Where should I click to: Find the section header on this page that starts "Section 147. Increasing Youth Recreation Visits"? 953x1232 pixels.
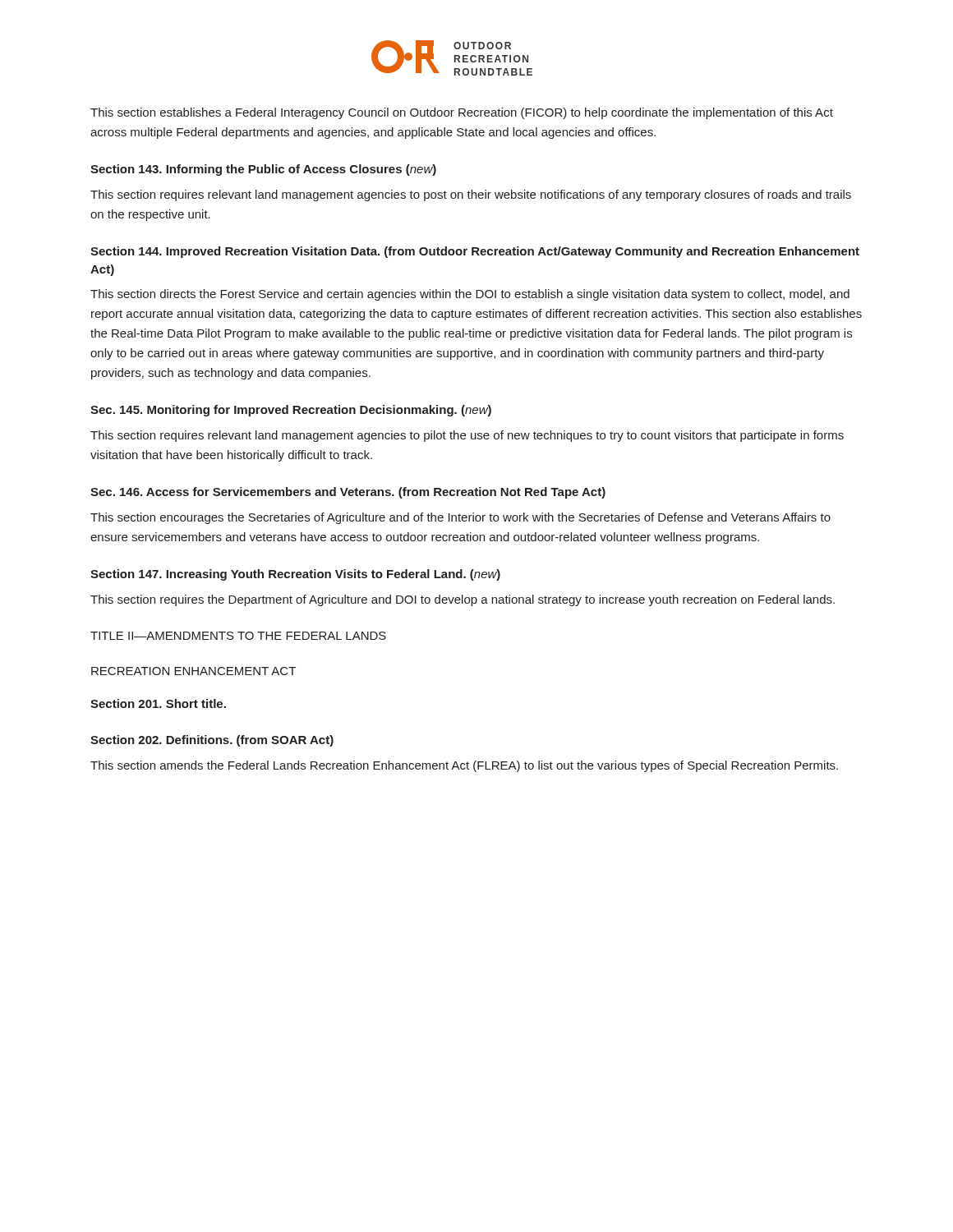pos(295,573)
